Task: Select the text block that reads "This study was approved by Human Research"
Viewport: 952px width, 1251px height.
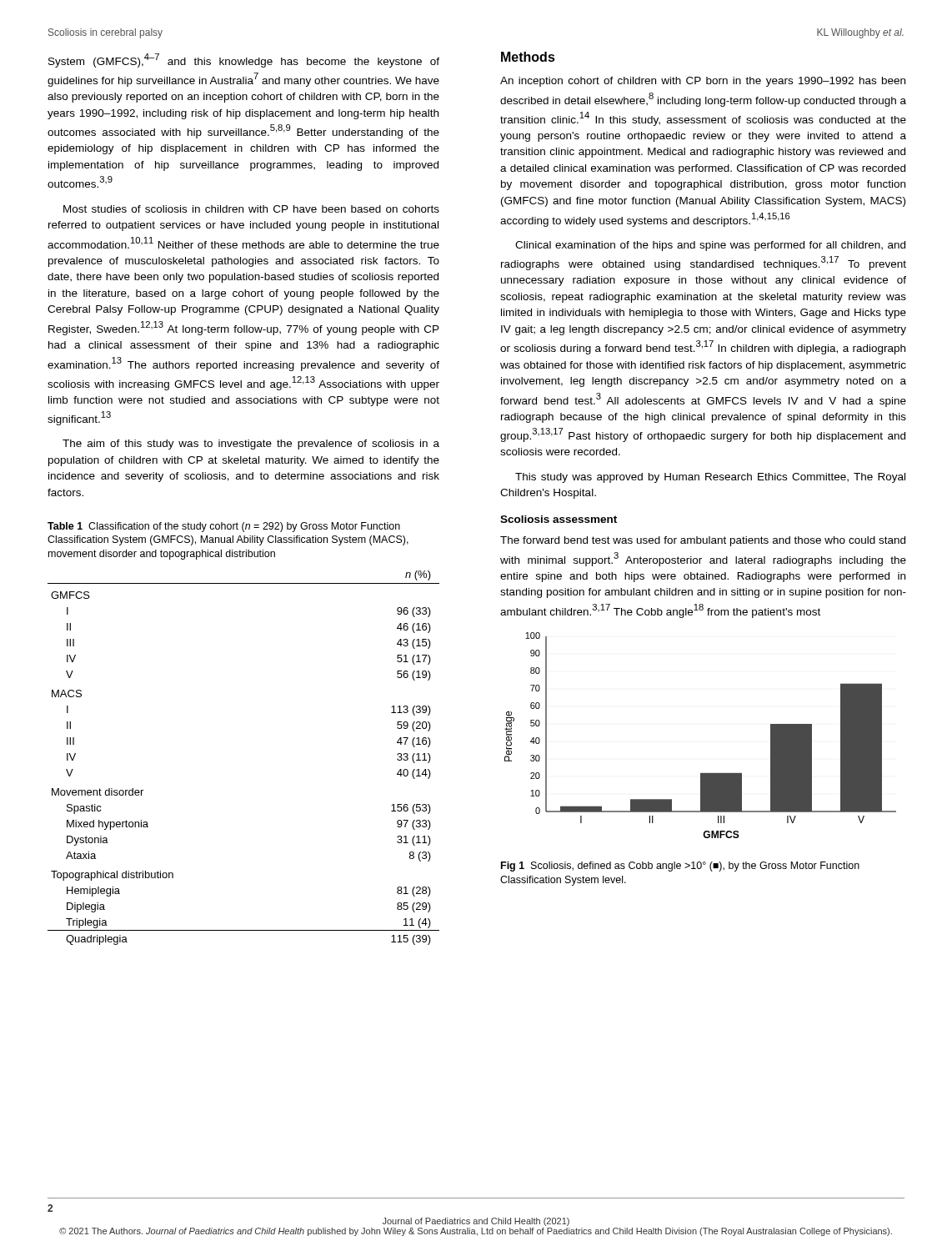Action: tap(703, 485)
